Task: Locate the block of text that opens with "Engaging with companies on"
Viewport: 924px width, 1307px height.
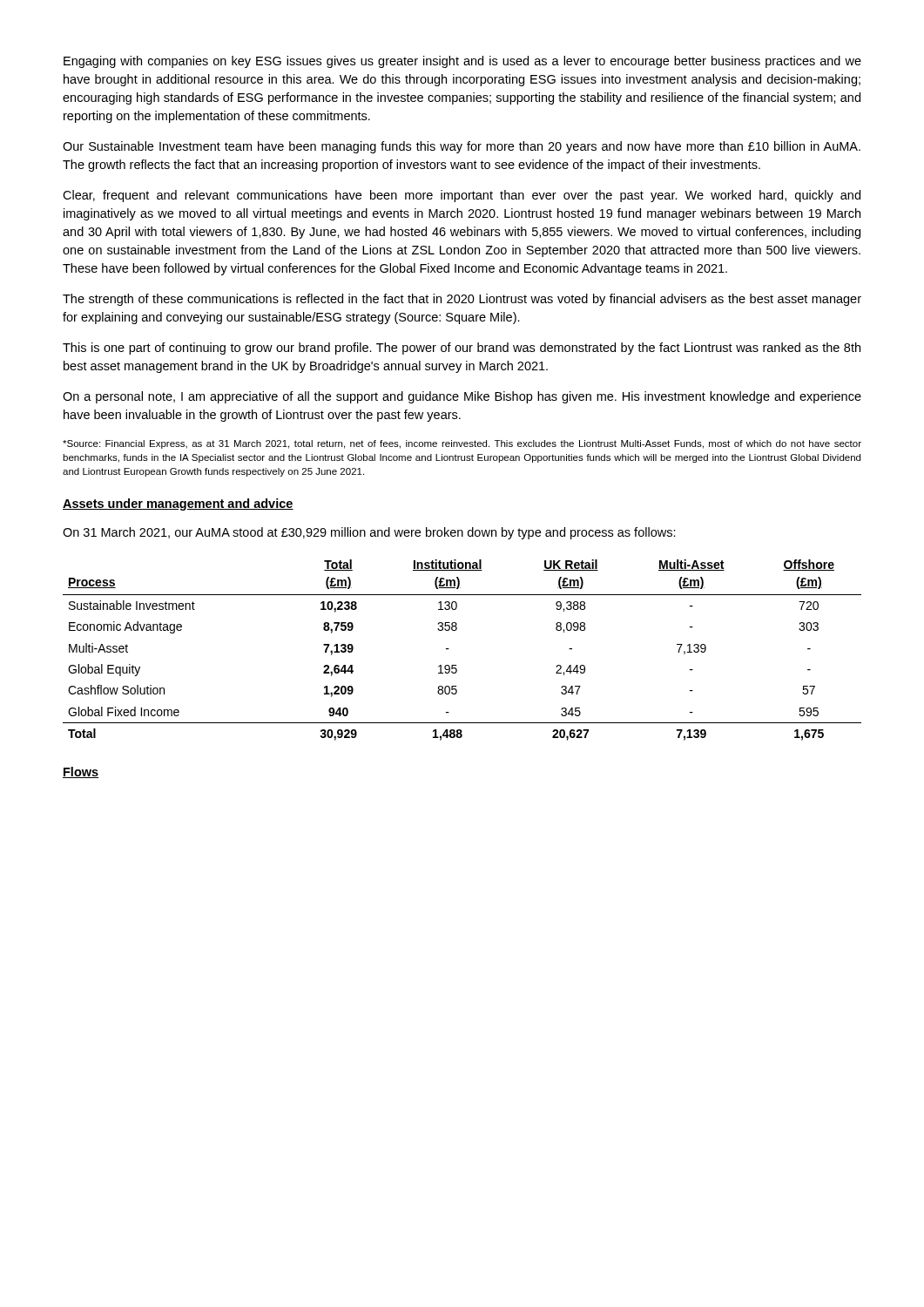Action: pyautogui.click(x=462, y=89)
